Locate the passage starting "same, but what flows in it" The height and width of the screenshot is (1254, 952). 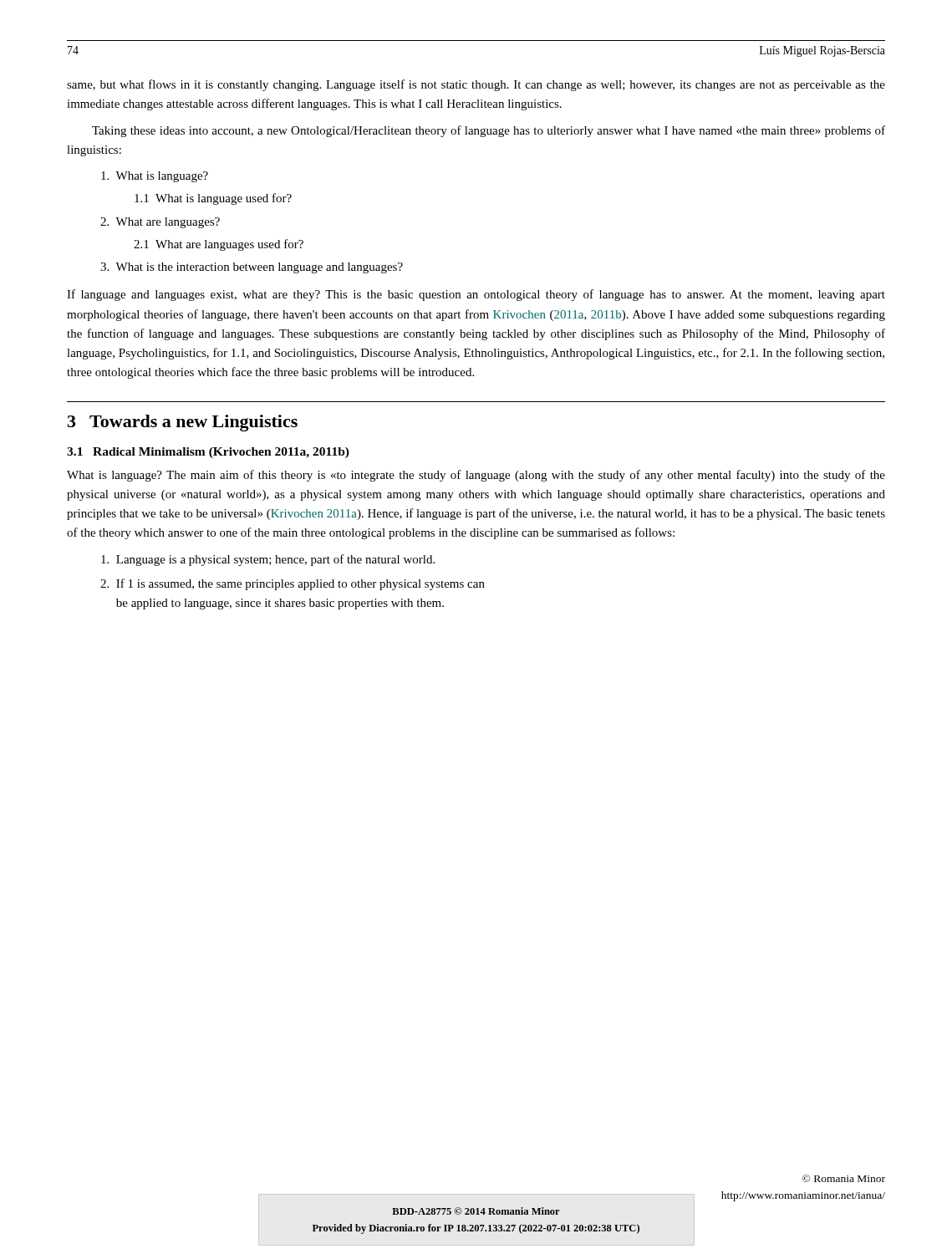[x=476, y=117]
